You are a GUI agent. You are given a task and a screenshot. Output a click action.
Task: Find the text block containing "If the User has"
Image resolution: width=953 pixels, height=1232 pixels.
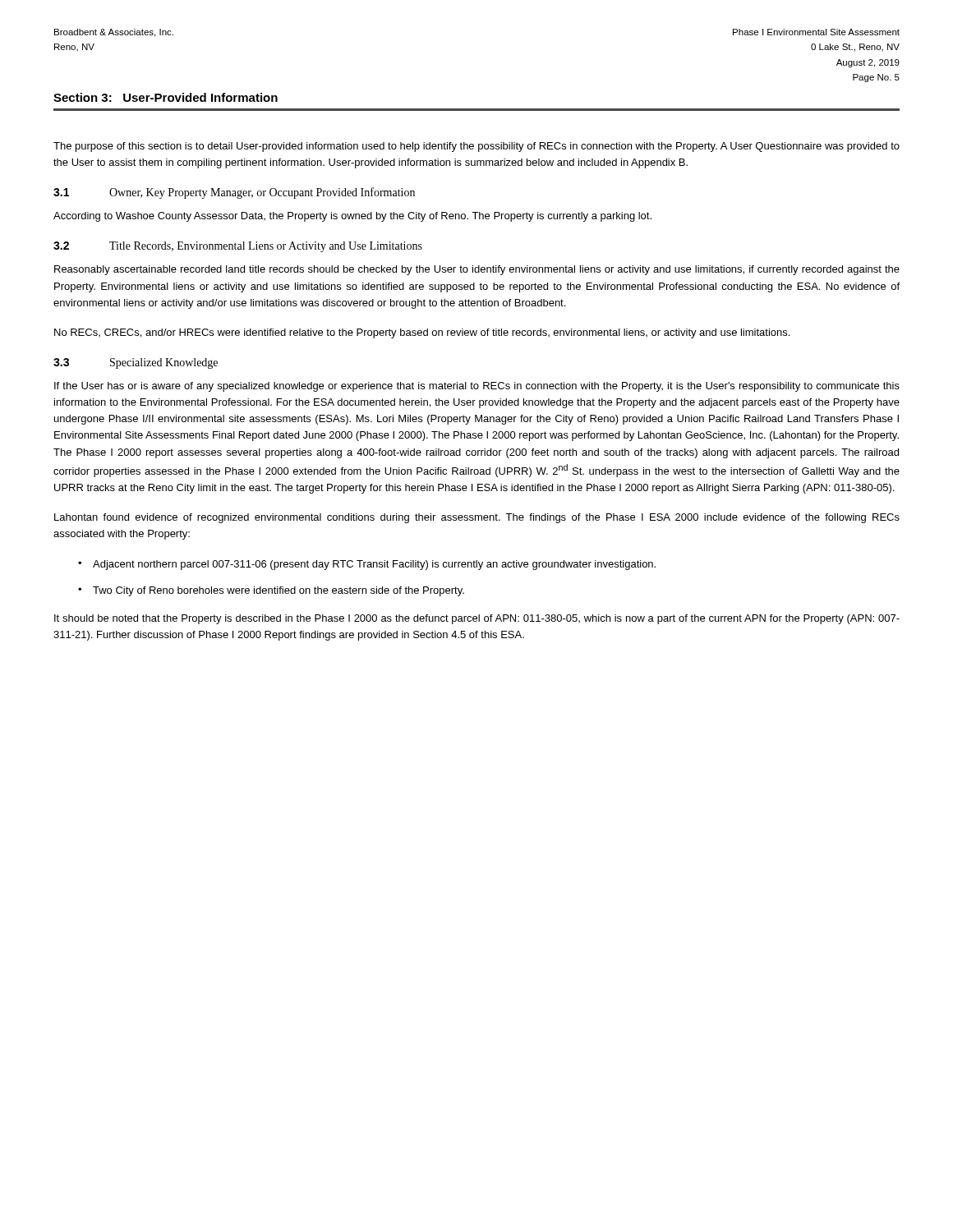(476, 437)
